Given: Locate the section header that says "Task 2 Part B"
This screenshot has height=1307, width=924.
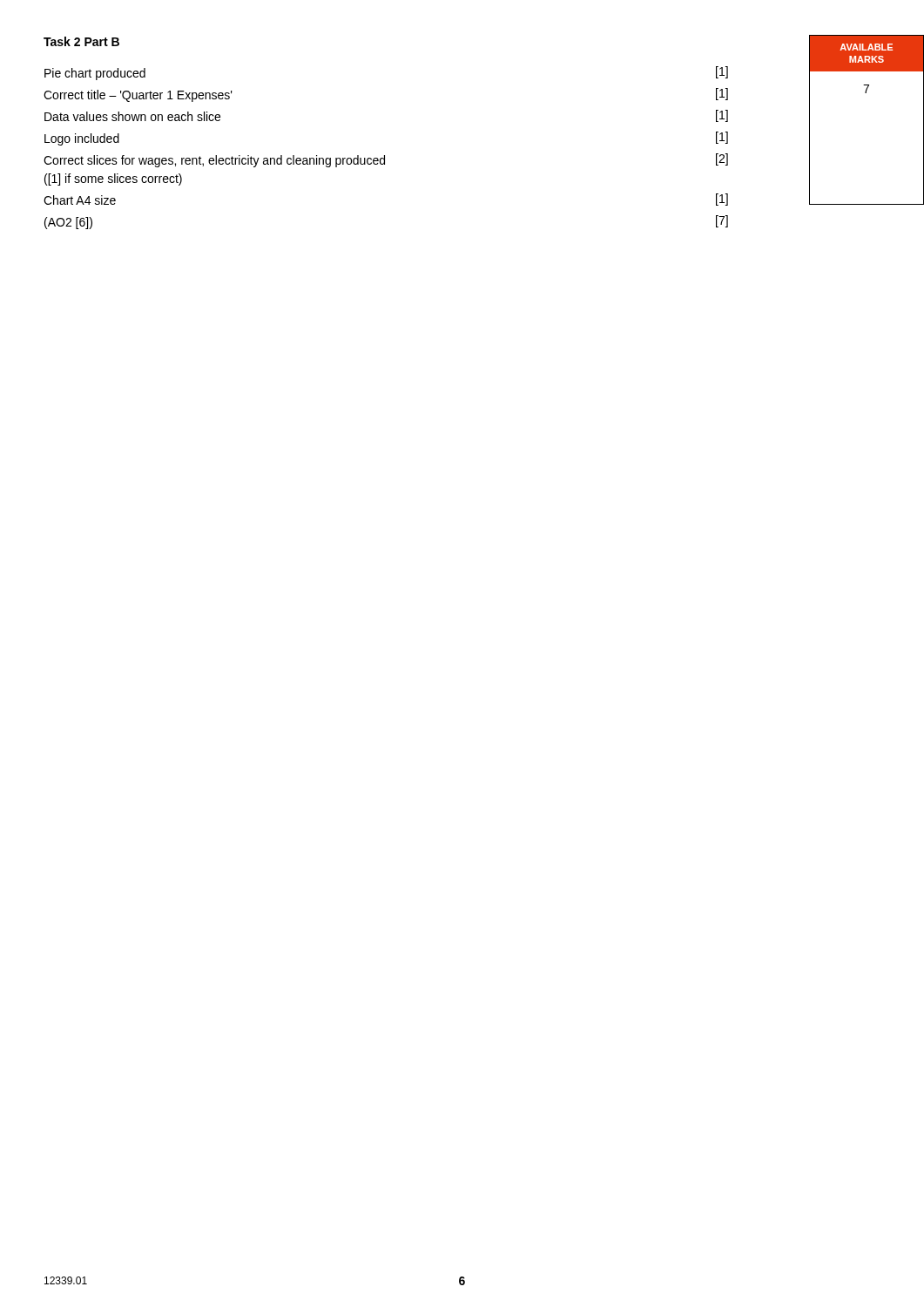Looking at the screenshot, I should pos(82,42).
